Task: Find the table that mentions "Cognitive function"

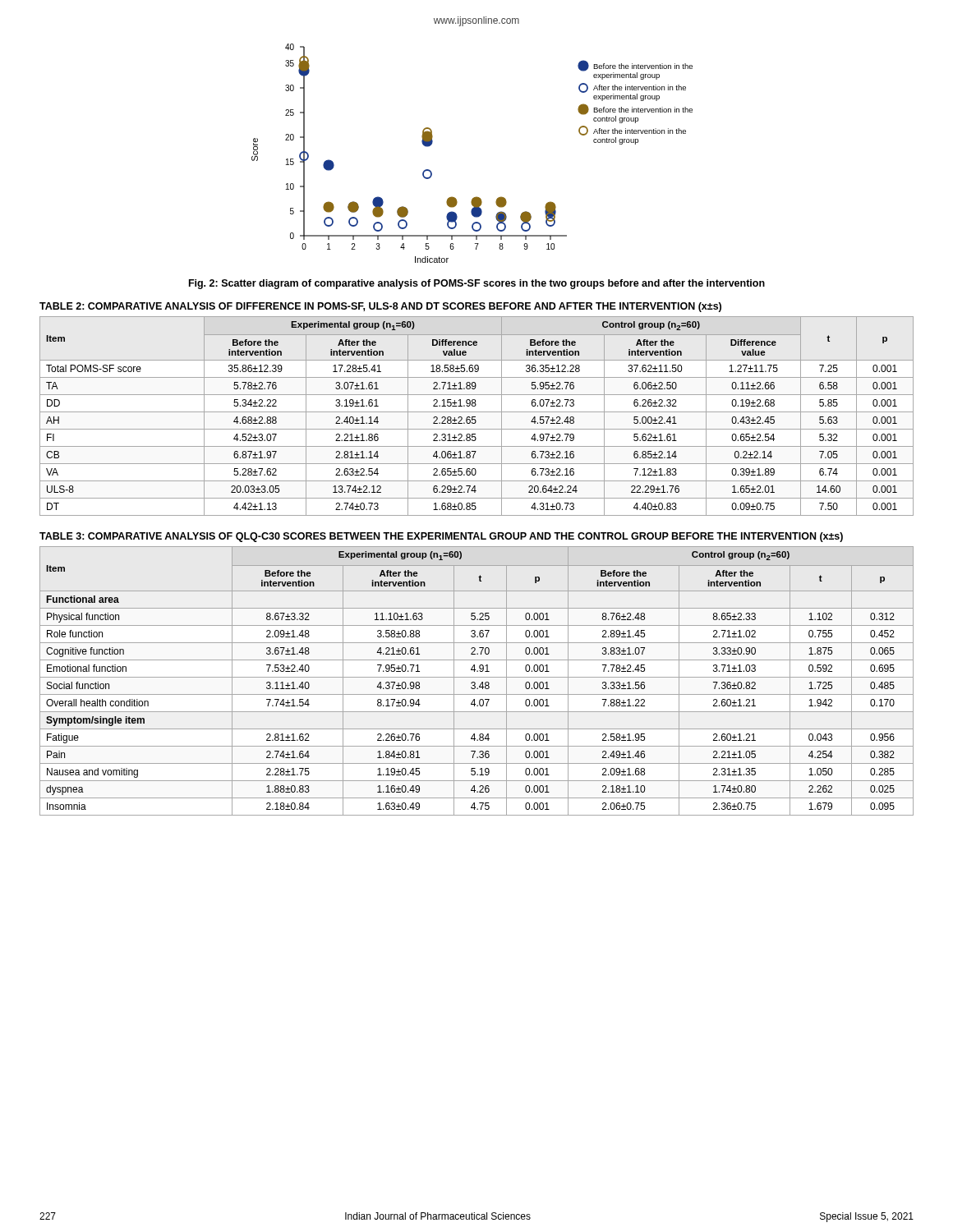Action: point(476,681)
